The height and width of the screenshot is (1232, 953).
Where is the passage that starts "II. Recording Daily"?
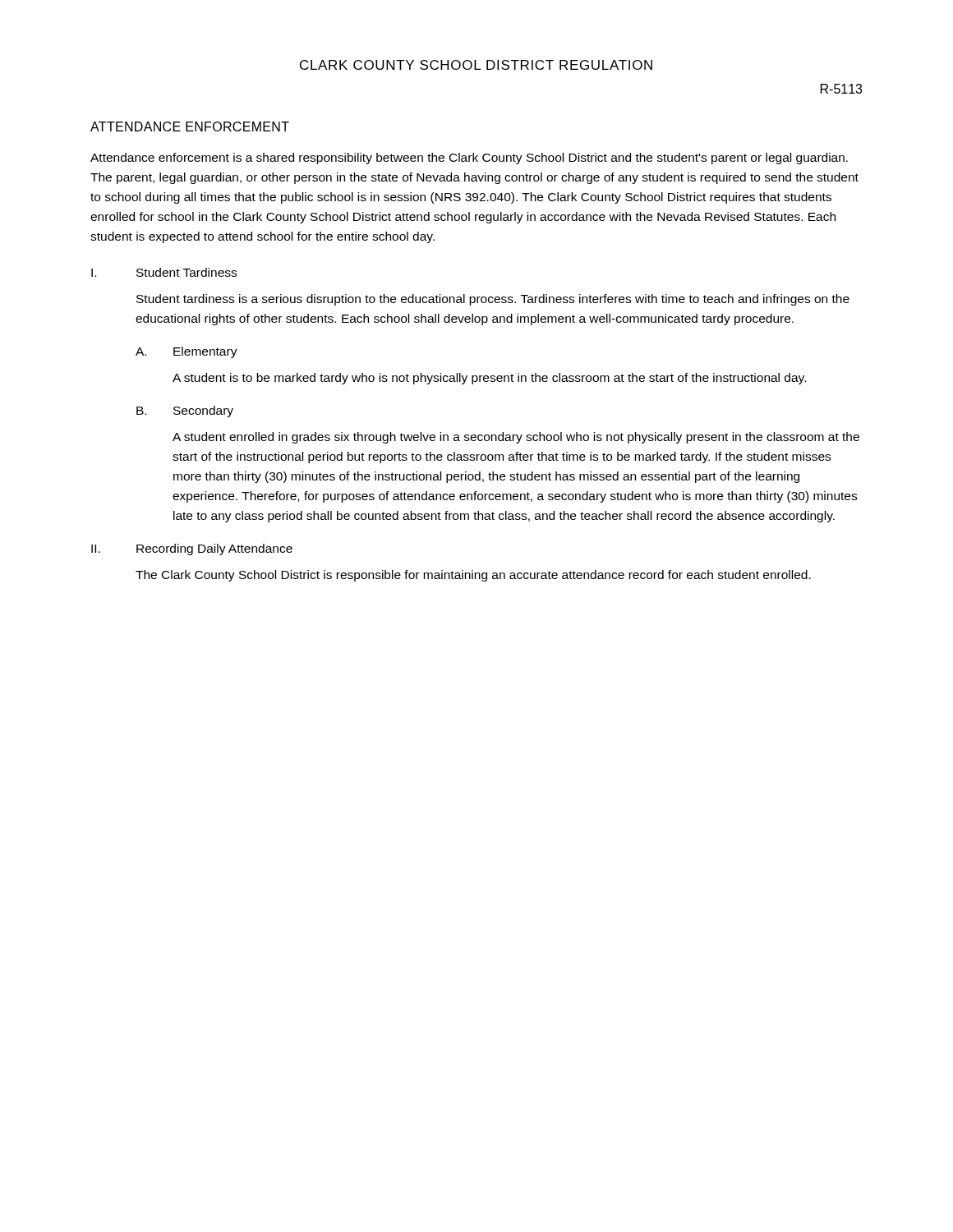(192, 549)
